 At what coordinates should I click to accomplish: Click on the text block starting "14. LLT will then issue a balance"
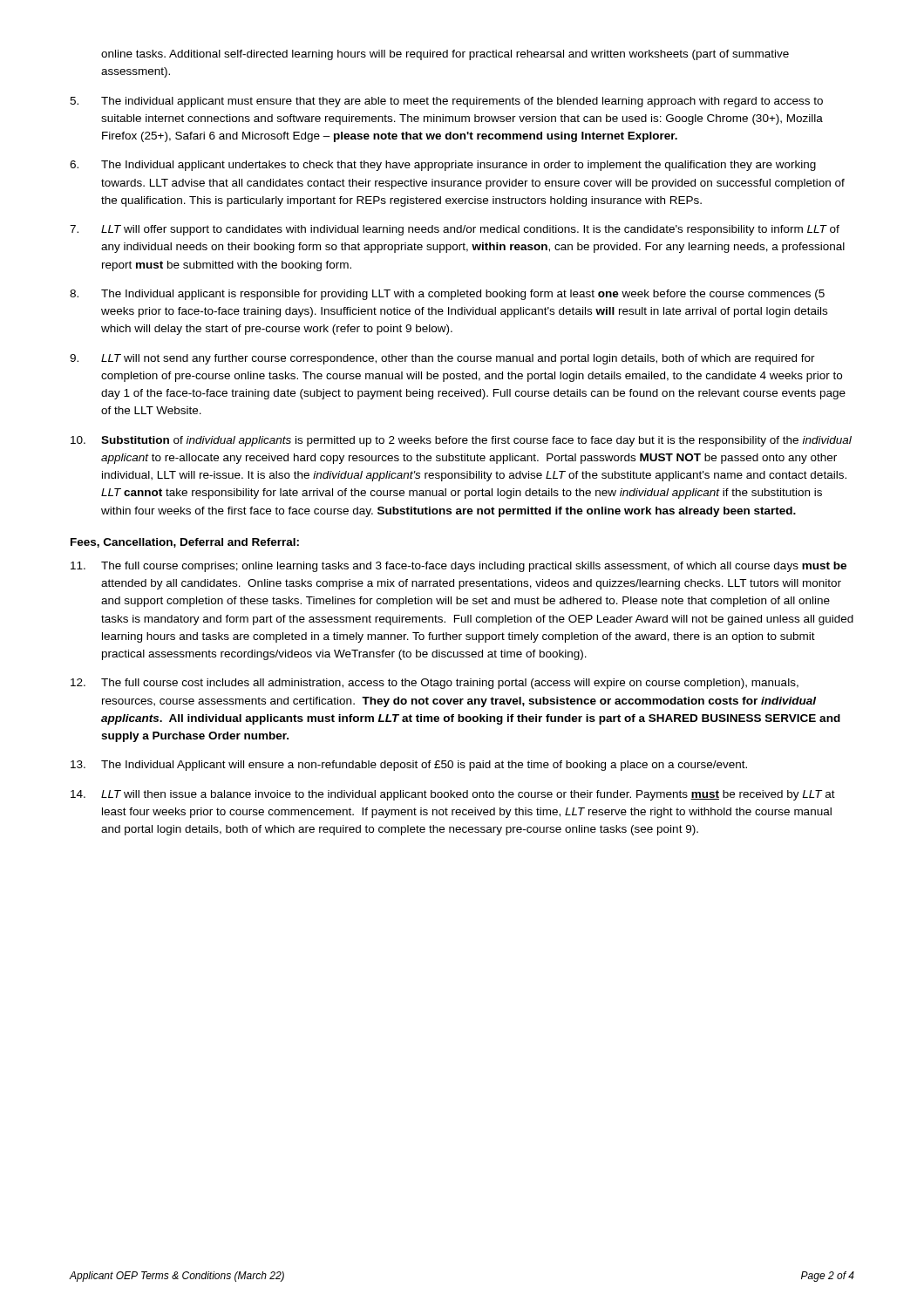[462, 812]
